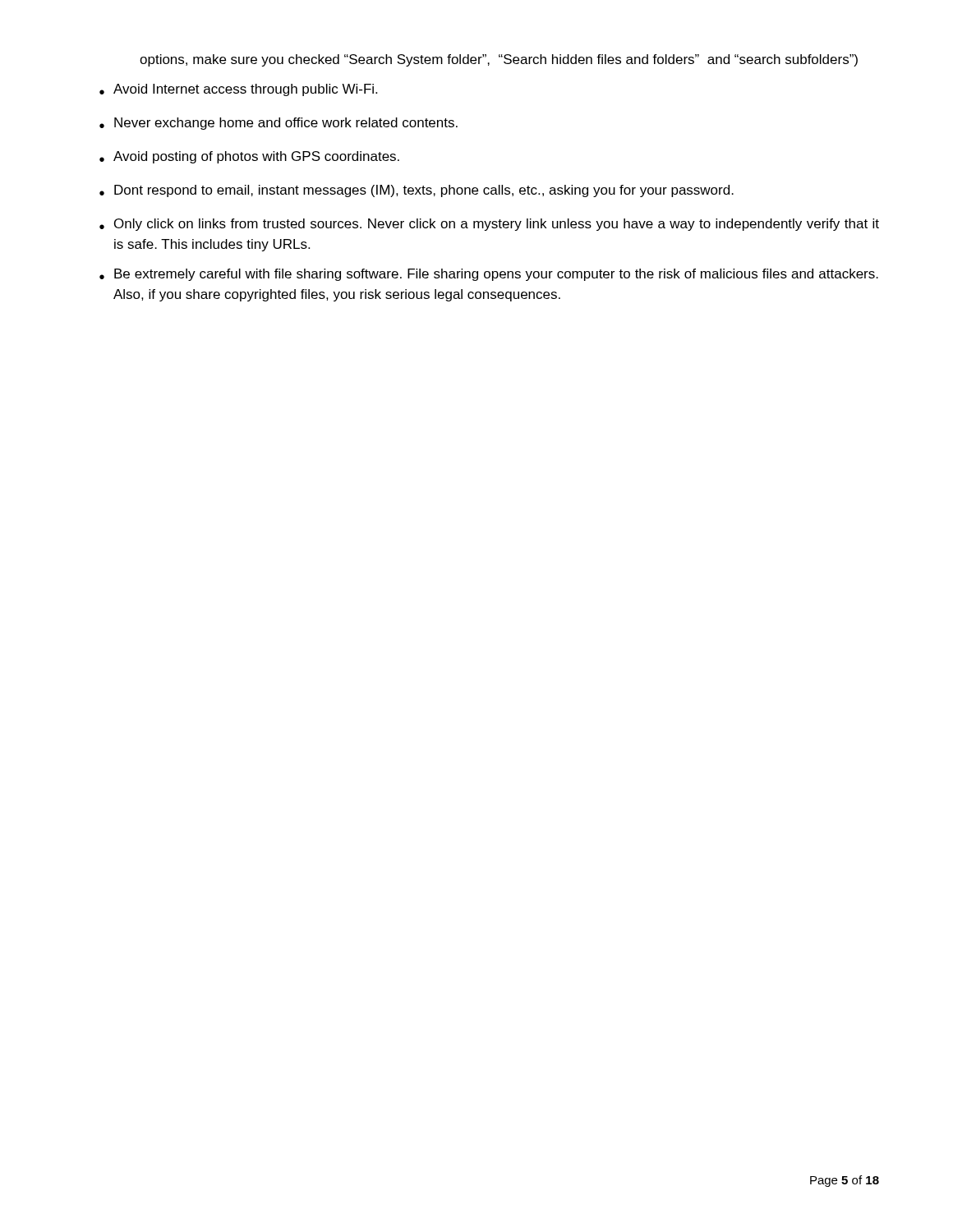Point to the region starting "• Dont respond to email, instant"
The height and width of the screenshot is (1232, 953).
coord(485,192)
